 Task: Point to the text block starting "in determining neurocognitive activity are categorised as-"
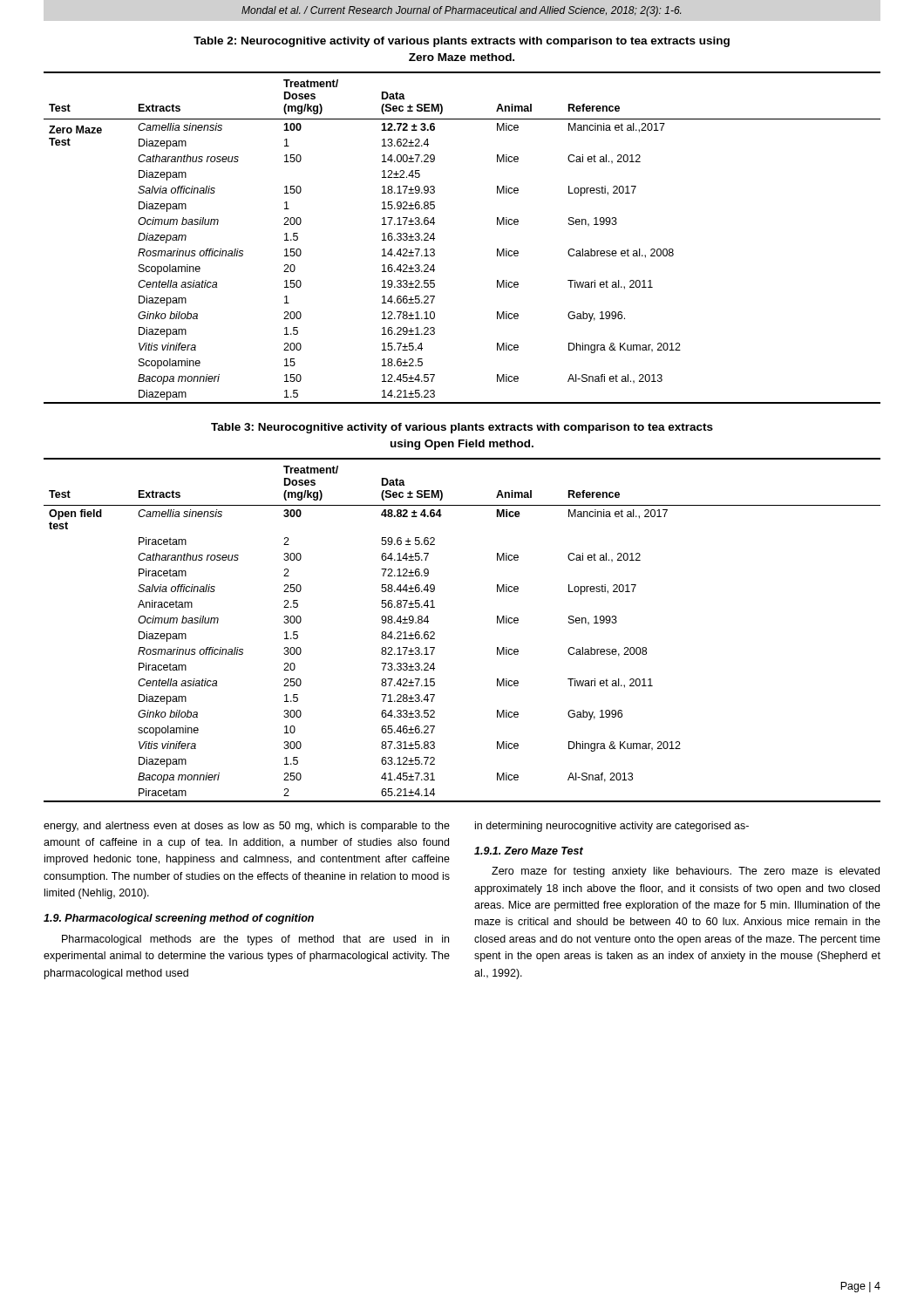[677, 826]
